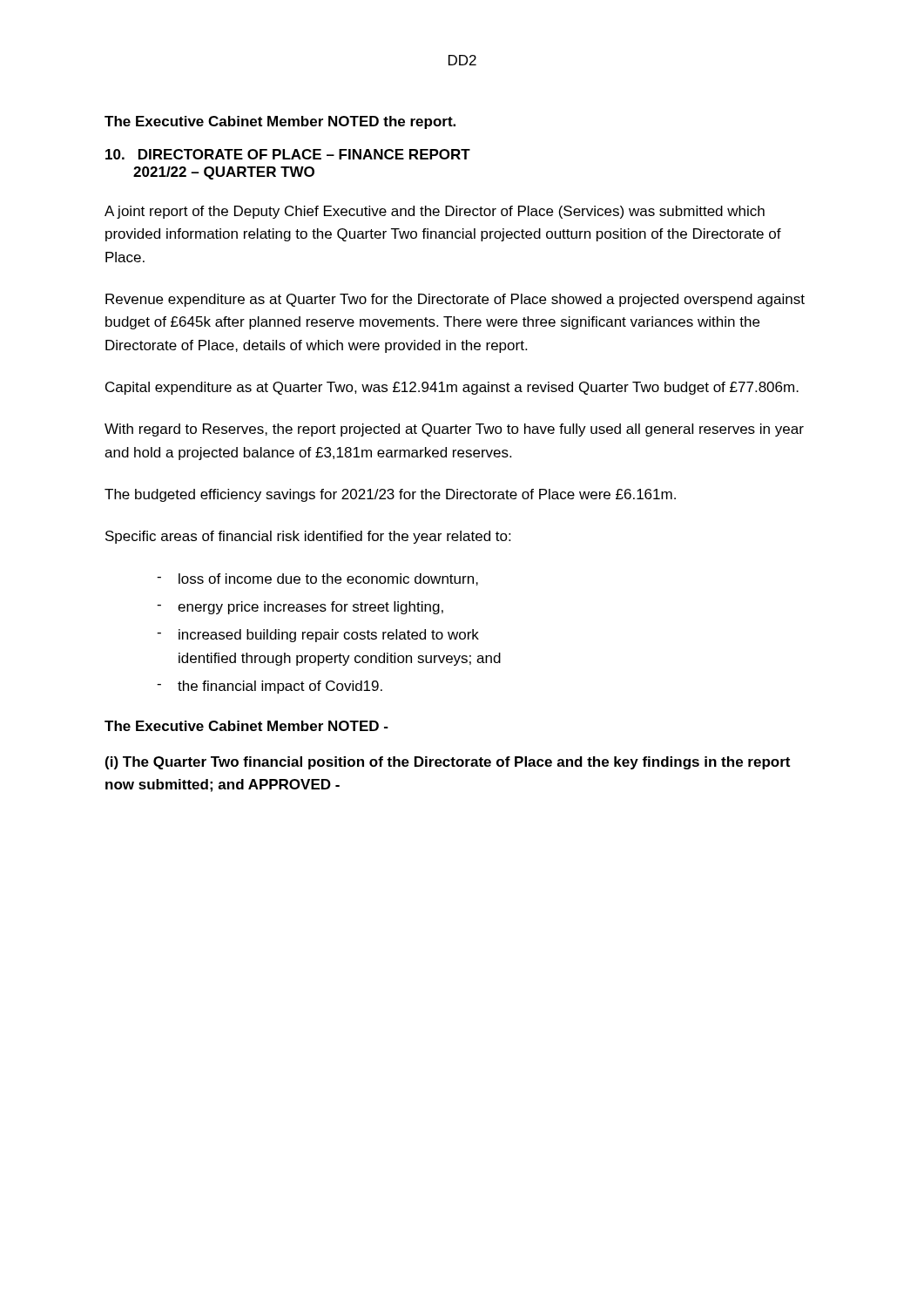Point to the text starting "Specific areas of financial risk identified"

coord(308,537)
